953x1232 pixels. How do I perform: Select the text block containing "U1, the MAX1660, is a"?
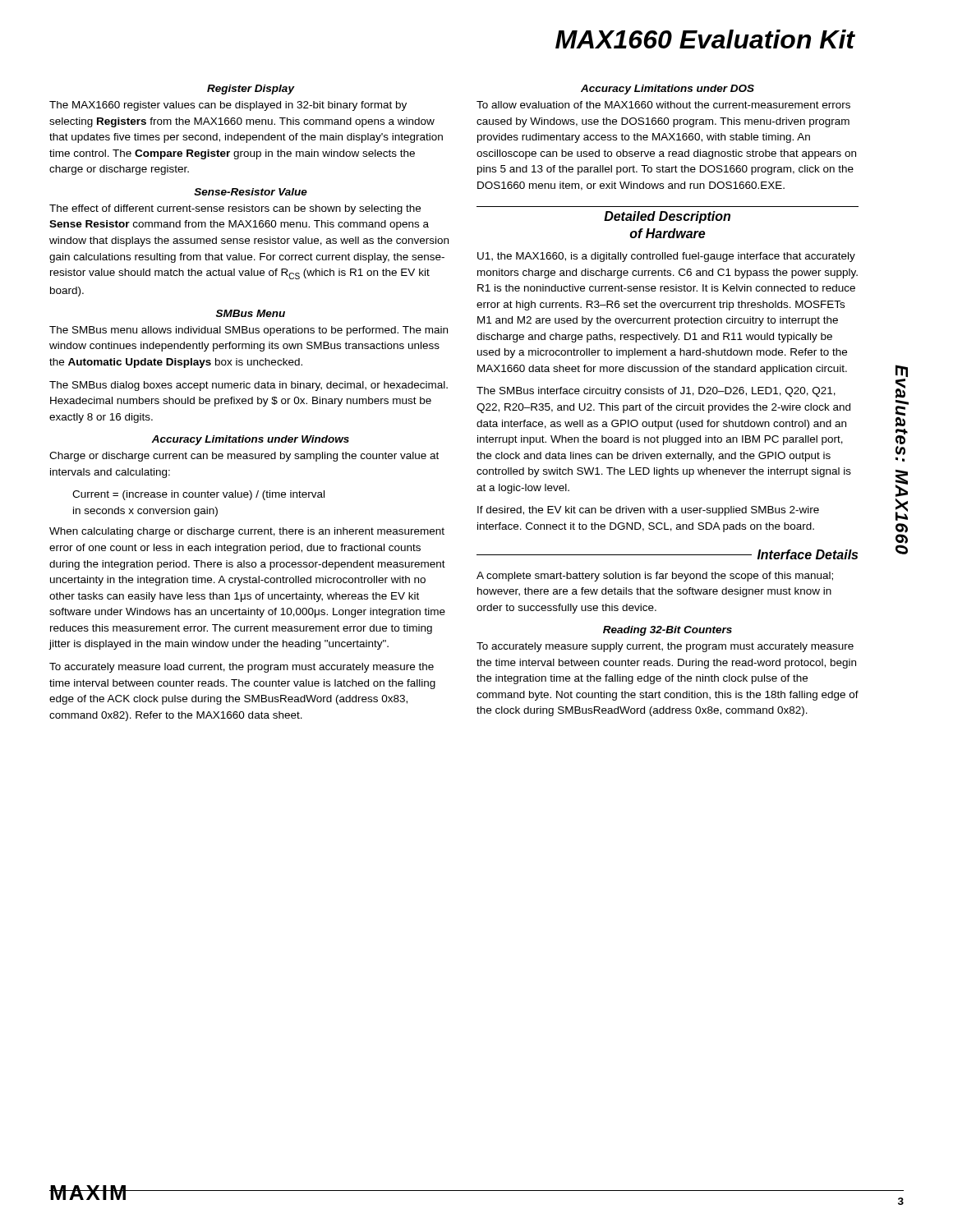coord(668,312)
